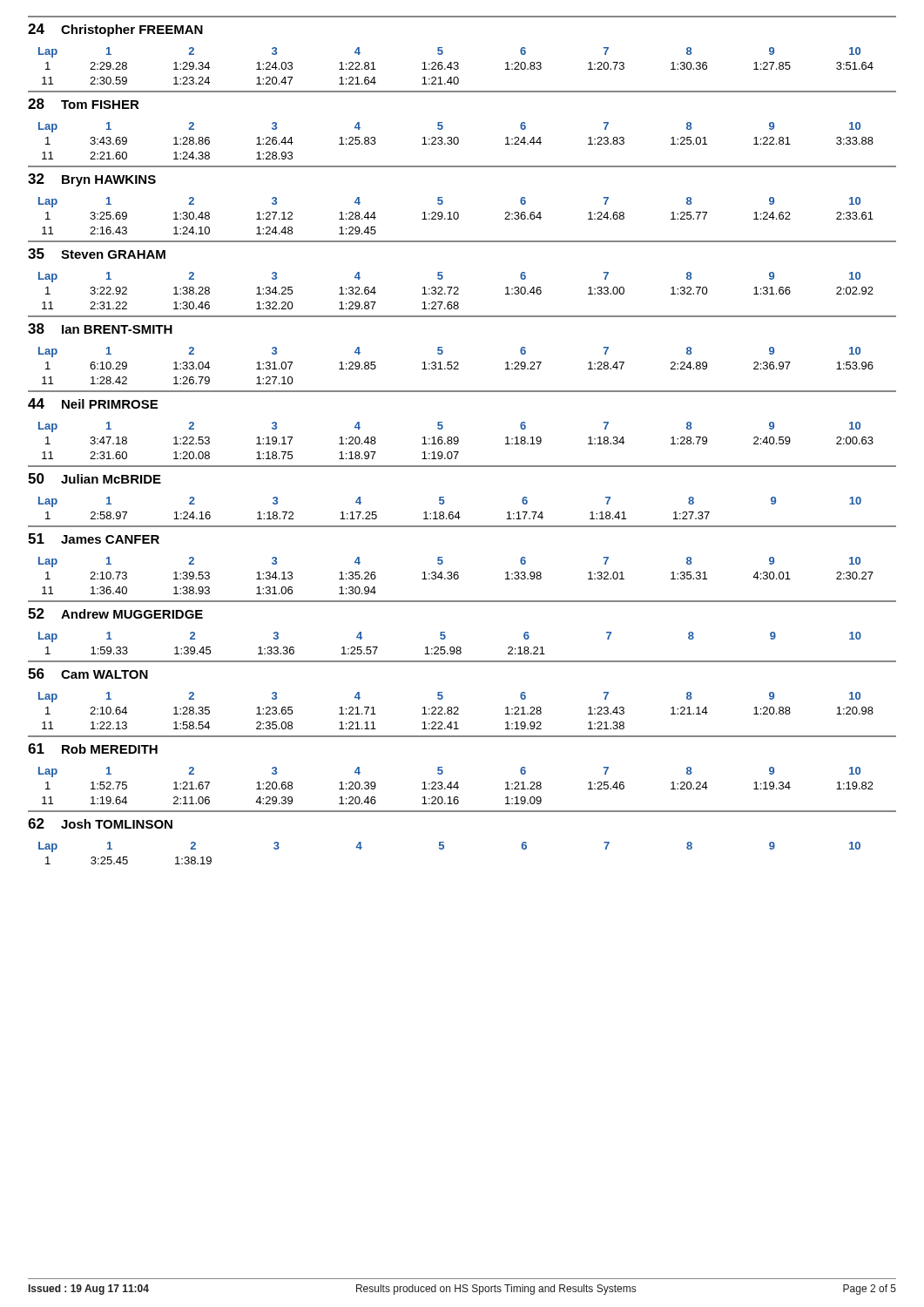Locate the text starting "38 Ian BRENT-SMITH"

pyautogui.click(x=100, y=328)
